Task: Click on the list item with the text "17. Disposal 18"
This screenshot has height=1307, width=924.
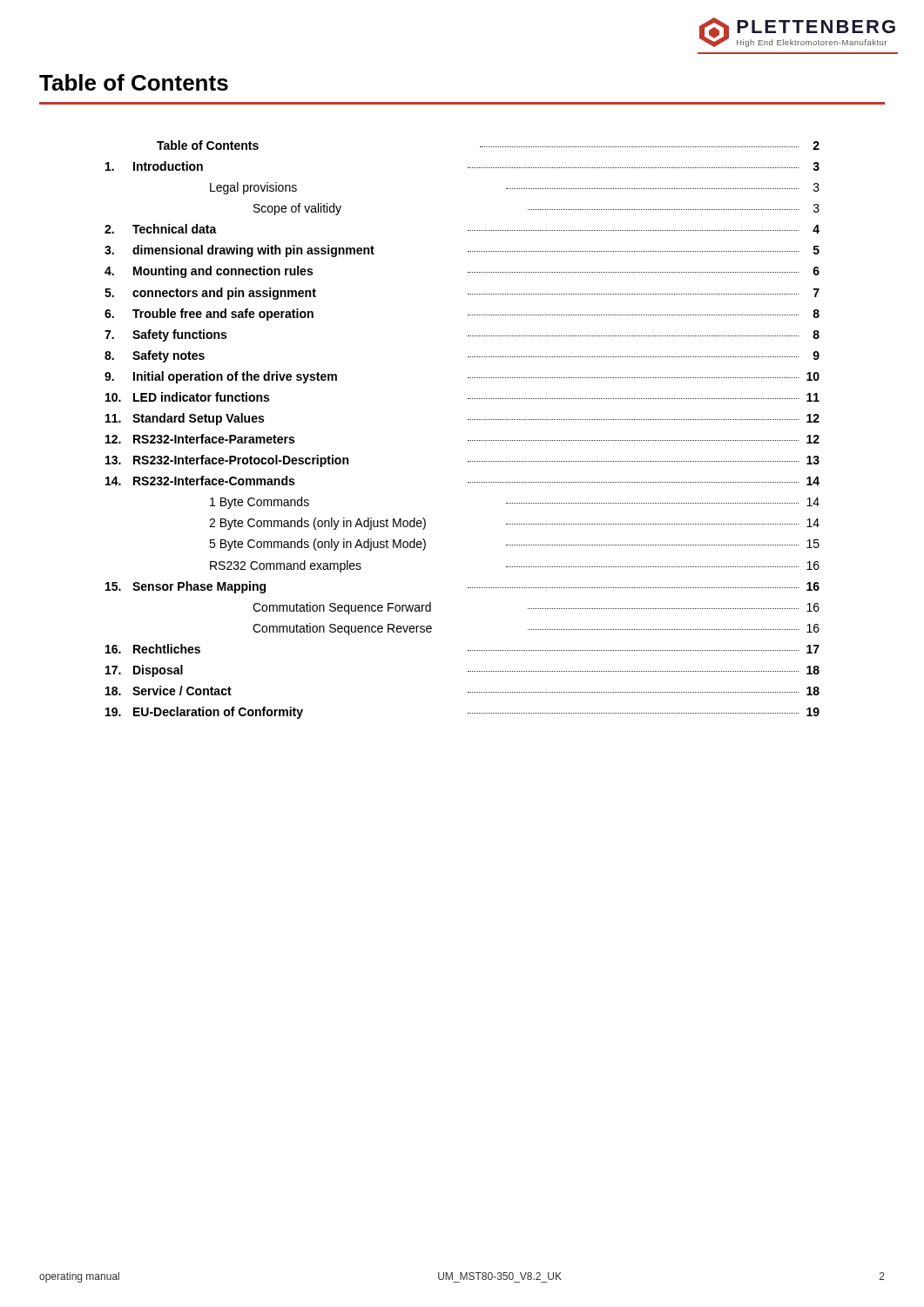Action: pos(462,670)
